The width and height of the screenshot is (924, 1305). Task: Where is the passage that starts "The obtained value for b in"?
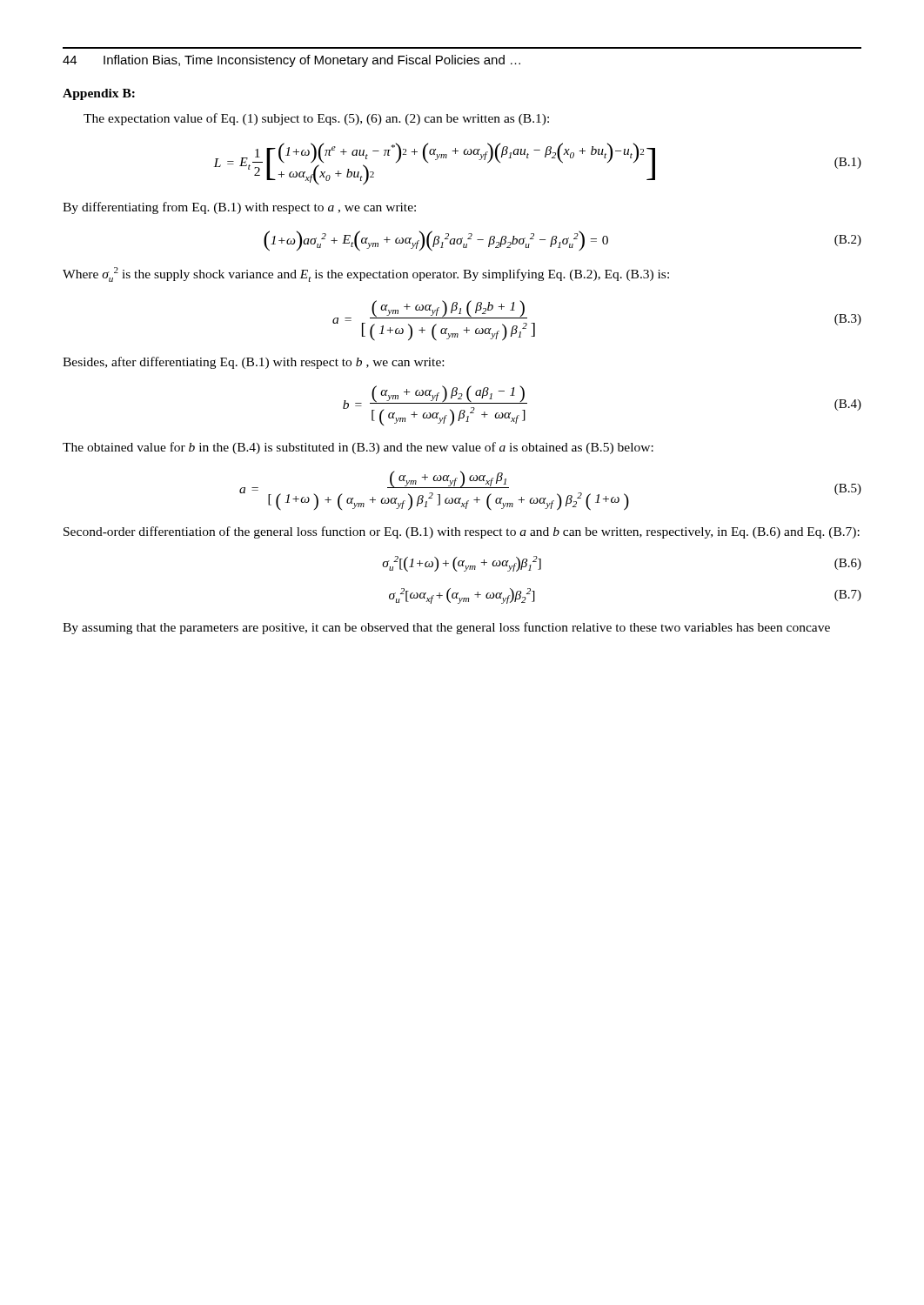462,447
